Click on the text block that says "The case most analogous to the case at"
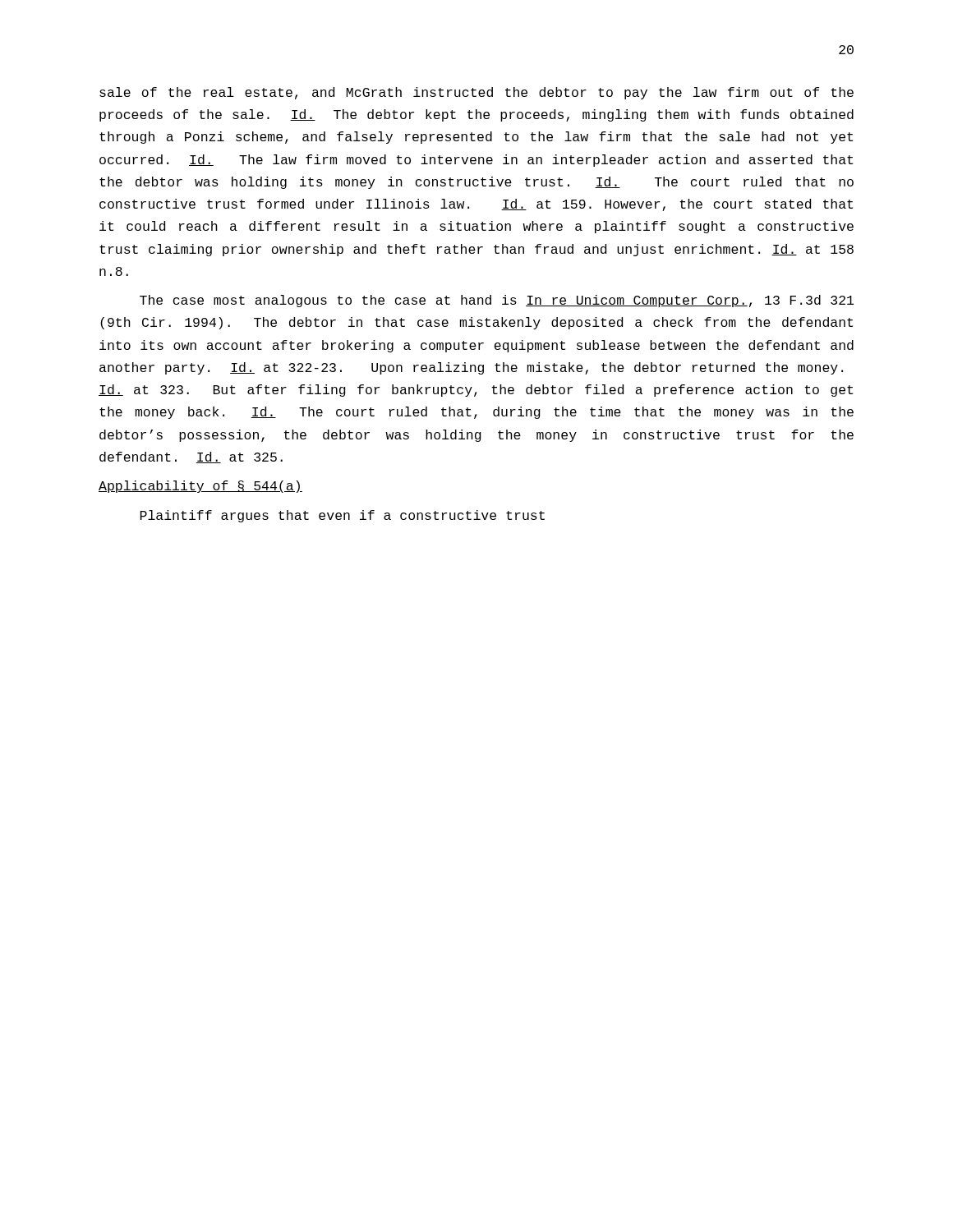The height and width of the screenshot is (1232, 953). click(476, 380)
